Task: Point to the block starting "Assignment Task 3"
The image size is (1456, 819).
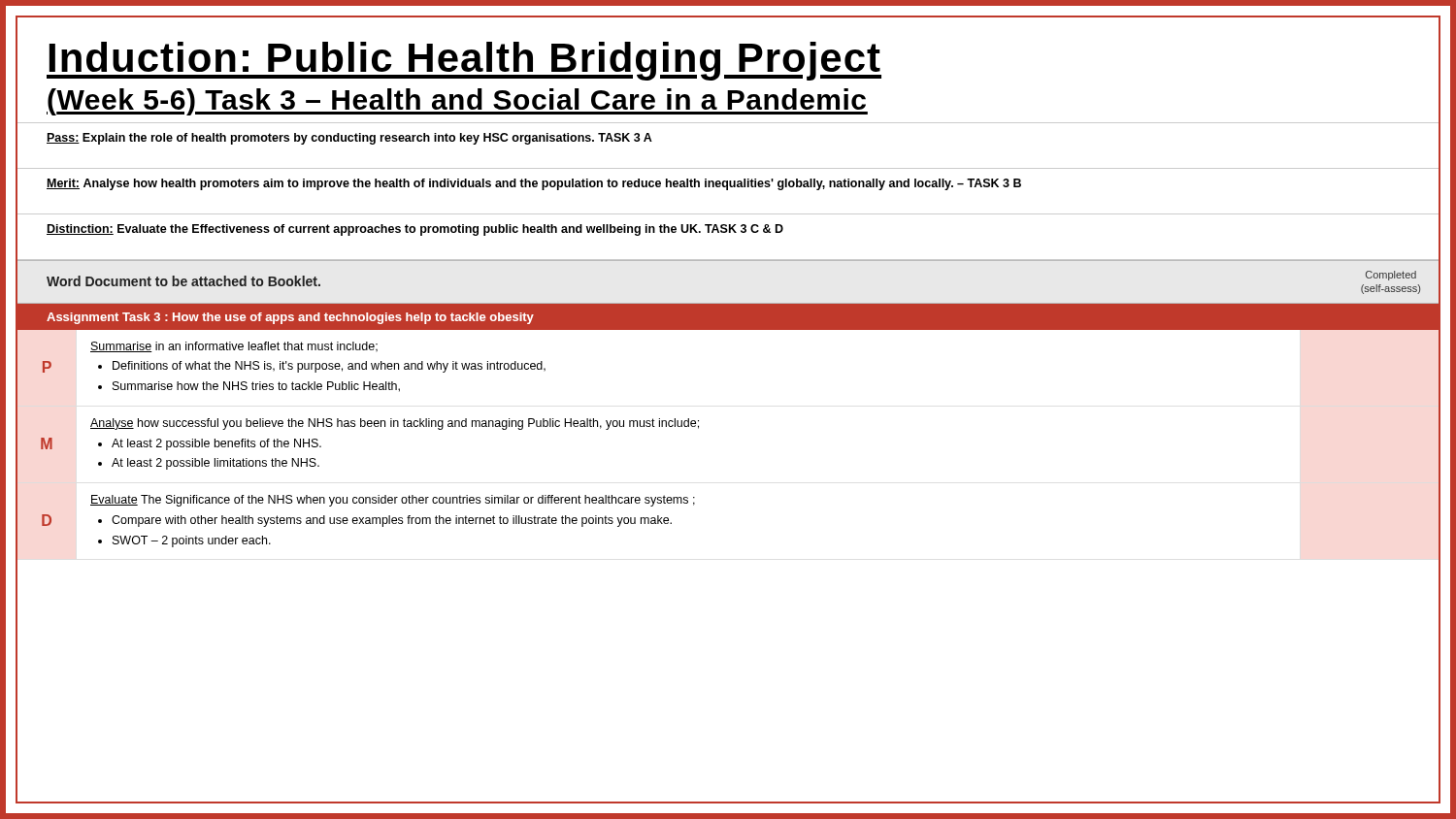Action: 290,316
